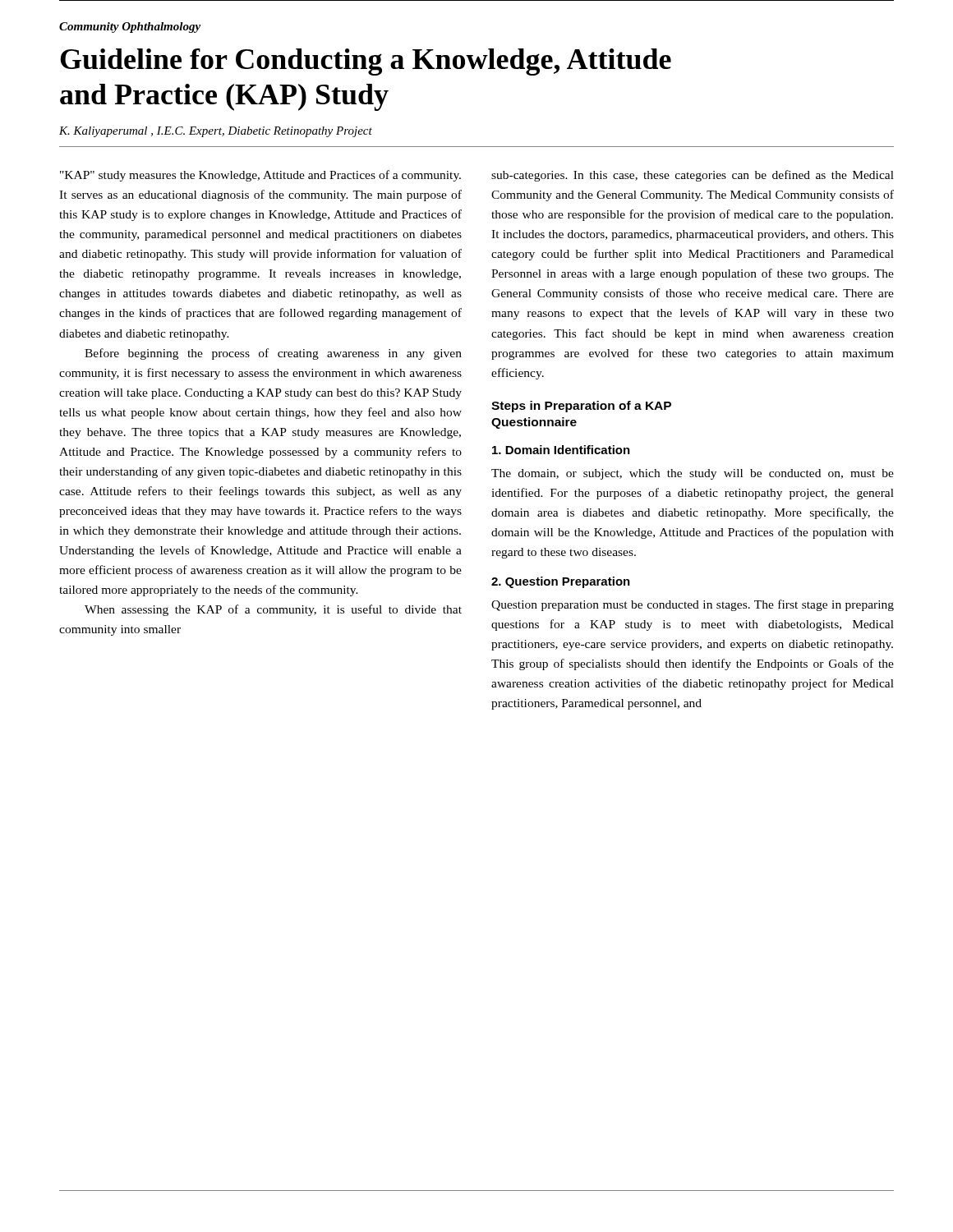Image resolution: width=953 pixels, height=1232 pixels.
Task: Click on the text starting "The domain, or subject, which the study"
Action: 693,513
